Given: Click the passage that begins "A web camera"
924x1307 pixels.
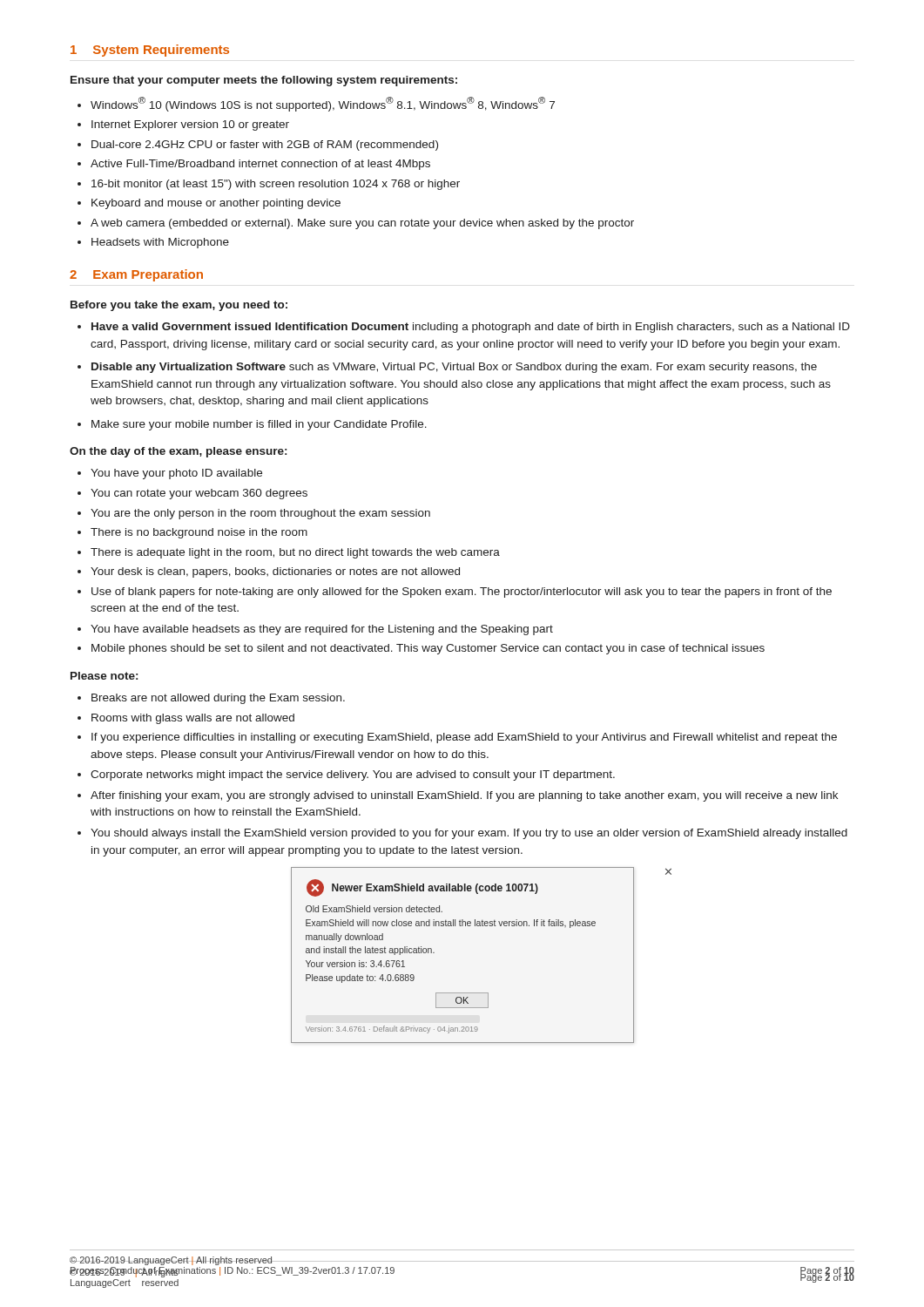Looking at the screenshot, I should (362, 222).
